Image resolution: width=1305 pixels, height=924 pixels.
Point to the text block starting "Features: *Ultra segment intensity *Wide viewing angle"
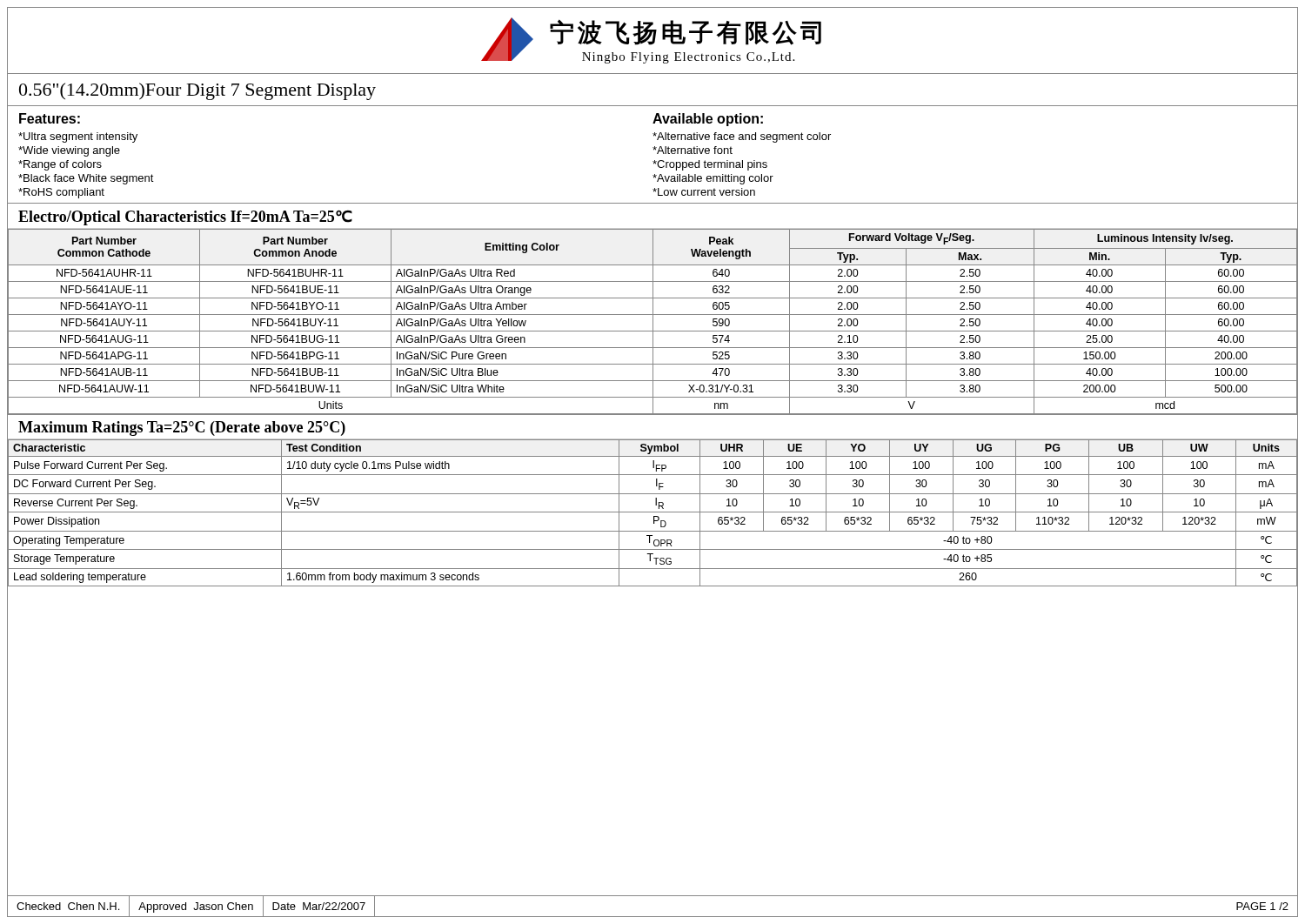[50, 118]
